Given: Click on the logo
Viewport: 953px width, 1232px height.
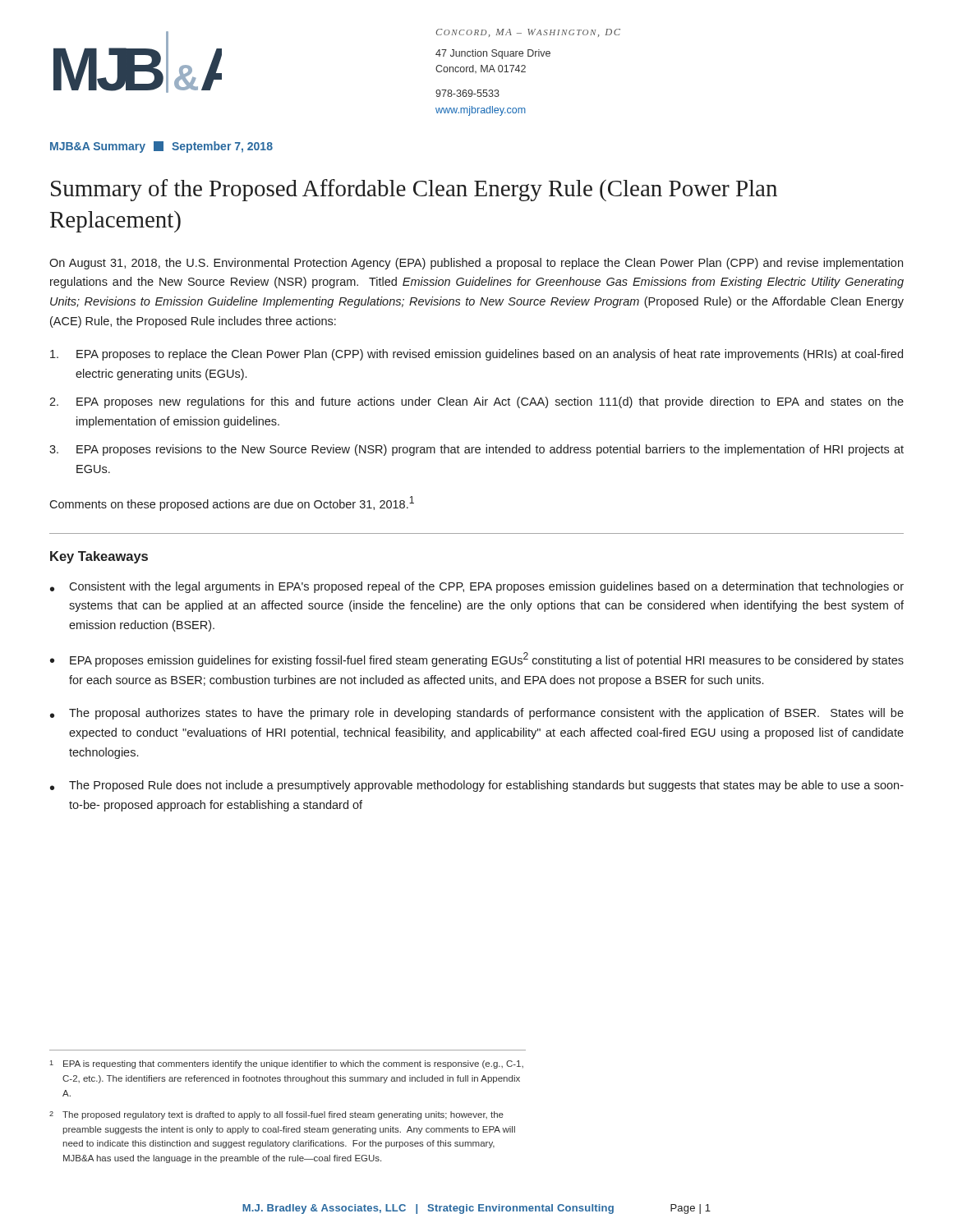Looking at the screenshot, I should point(136,70).
